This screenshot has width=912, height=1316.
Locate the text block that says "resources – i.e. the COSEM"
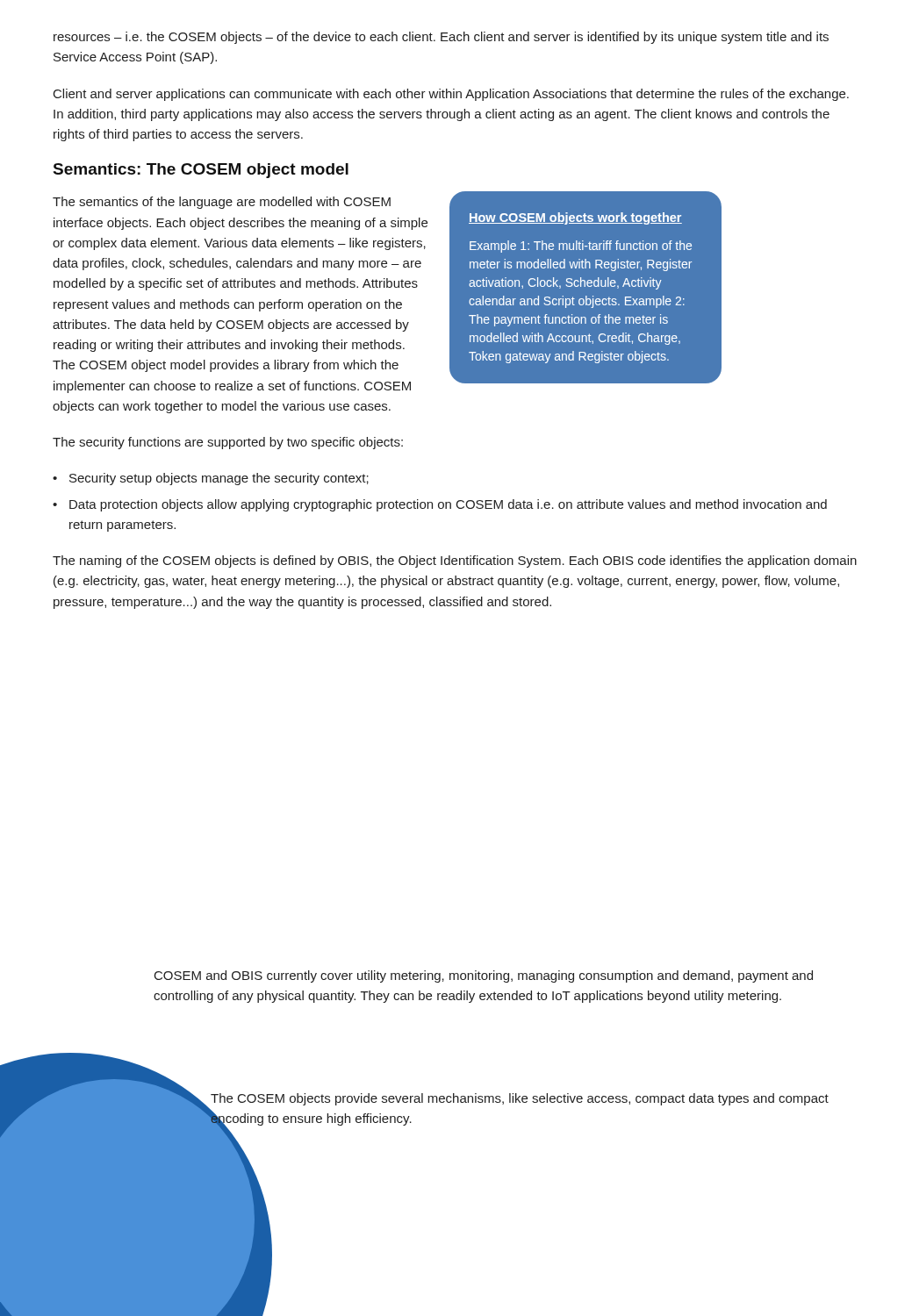[x=441, y=47]
